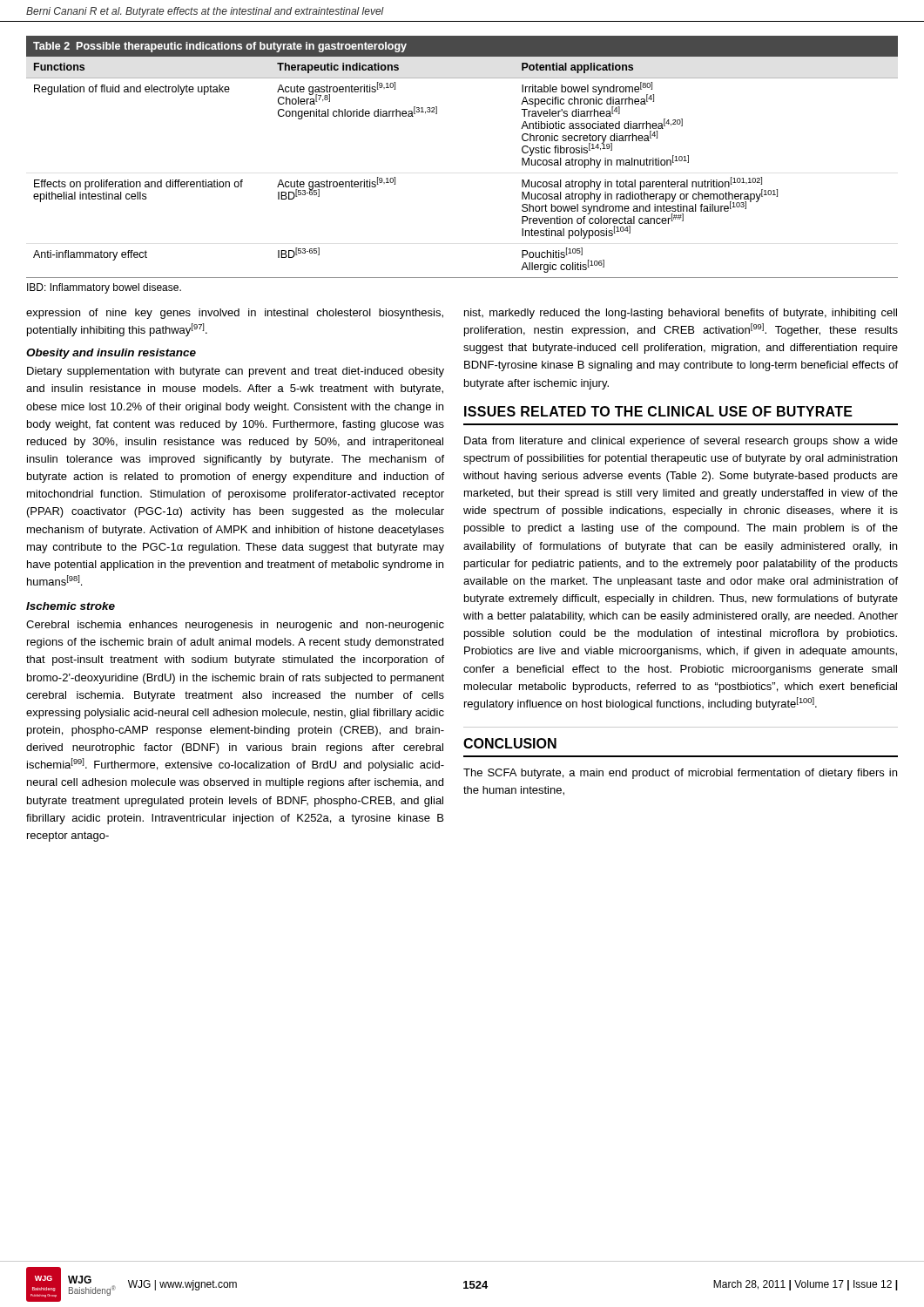Click where it says "Obesity and insulin resistance"
Viewport: 924px width, 1307px height.
(x=111, y=353)
